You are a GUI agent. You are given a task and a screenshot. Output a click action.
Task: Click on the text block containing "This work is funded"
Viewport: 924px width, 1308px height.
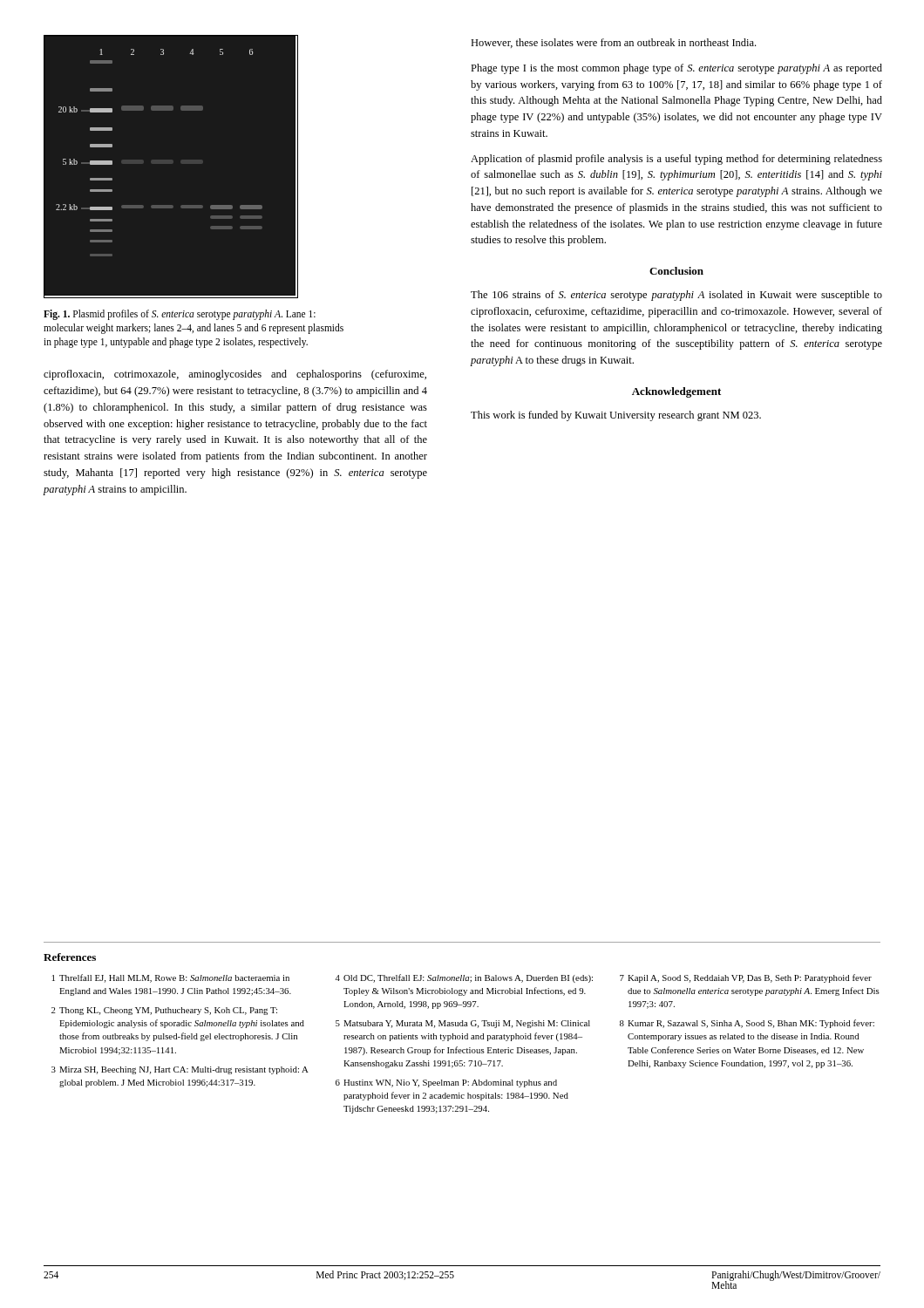click(676, 415)
